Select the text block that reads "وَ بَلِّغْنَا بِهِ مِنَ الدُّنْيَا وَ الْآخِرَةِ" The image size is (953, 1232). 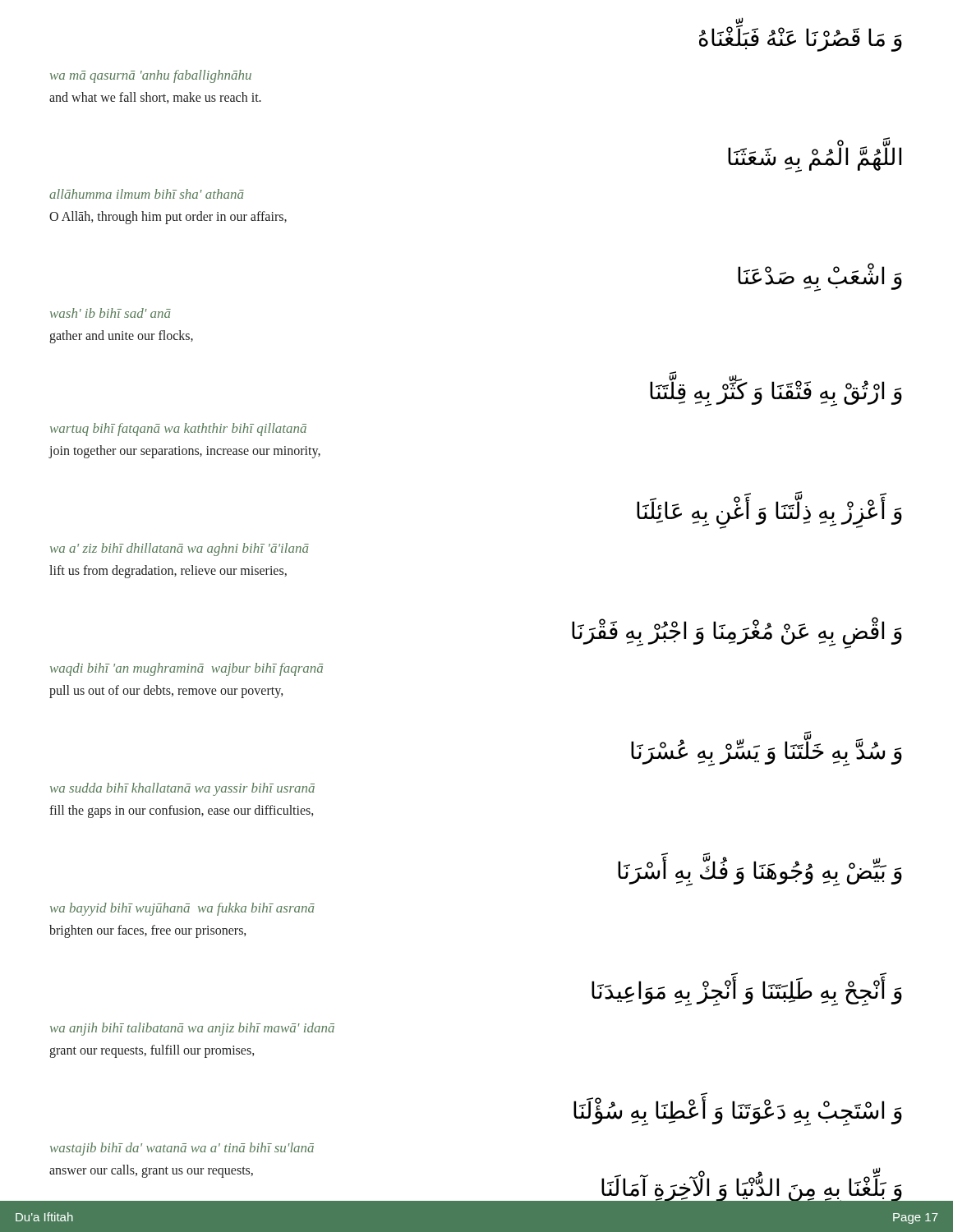click(752, 1188)
